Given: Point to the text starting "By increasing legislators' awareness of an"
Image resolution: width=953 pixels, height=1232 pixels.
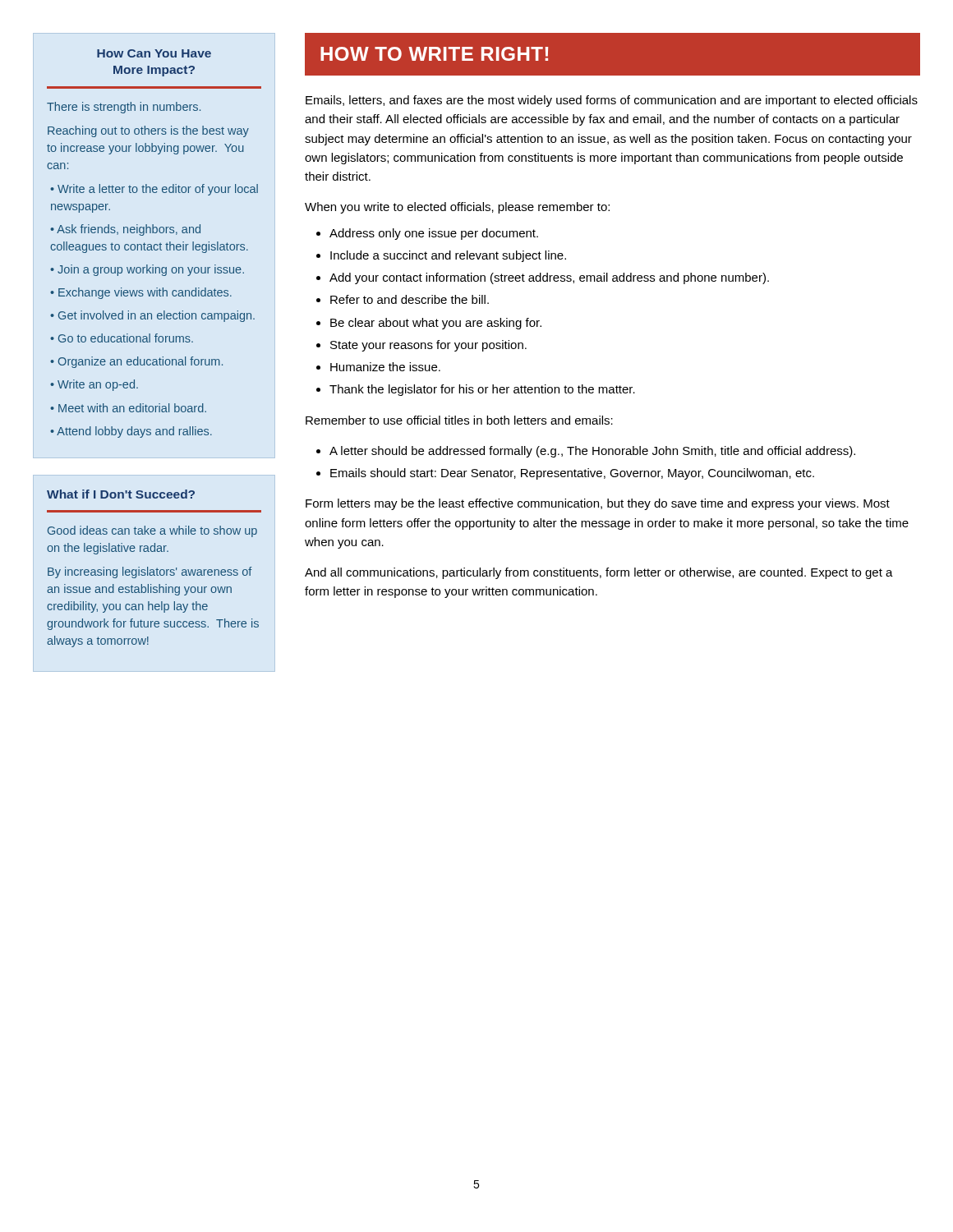Looking at the screenshot, I should pyautogui.click(x=153, y=606).
